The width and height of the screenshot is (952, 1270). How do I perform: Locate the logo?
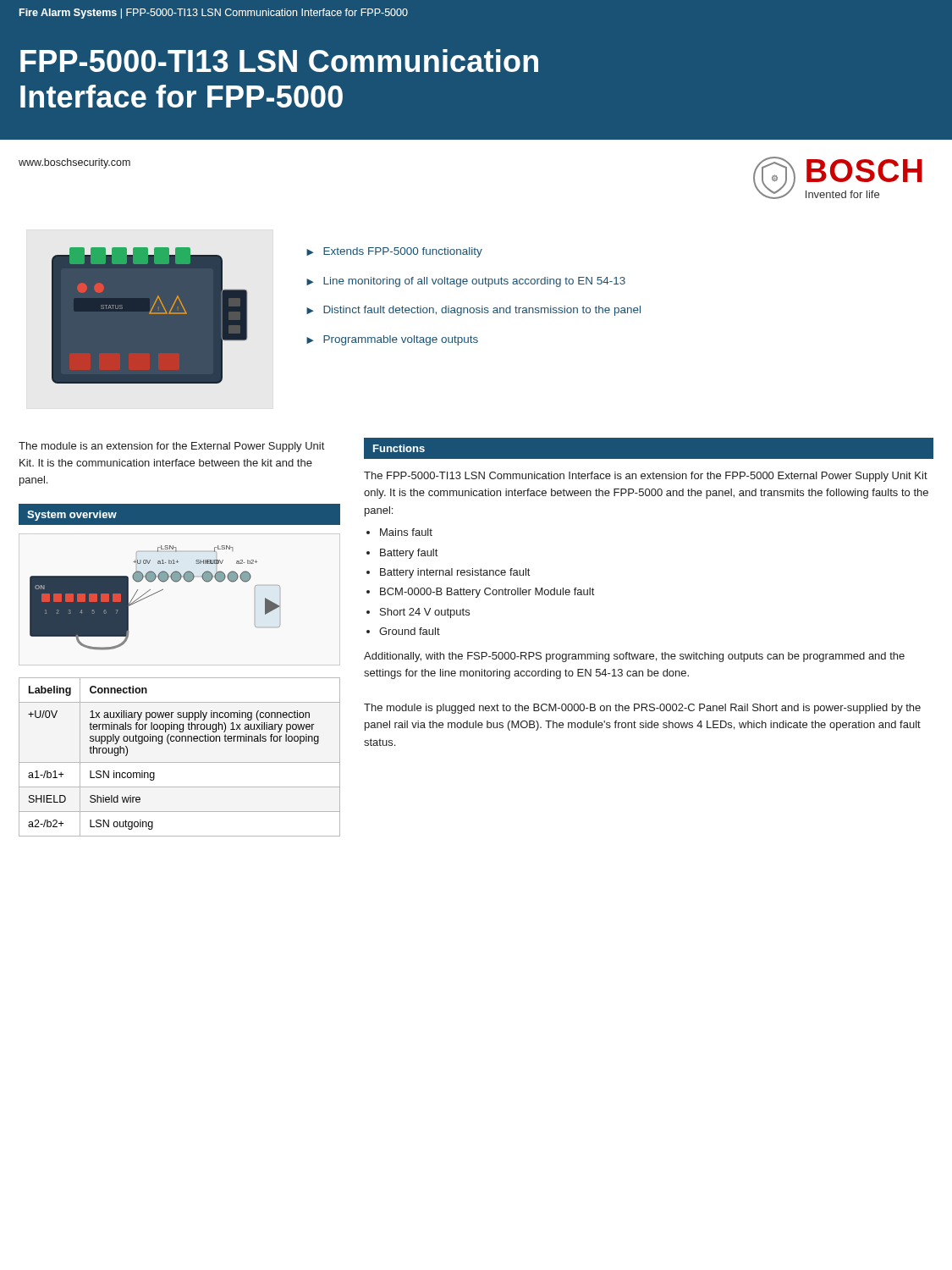click(839, 178)
